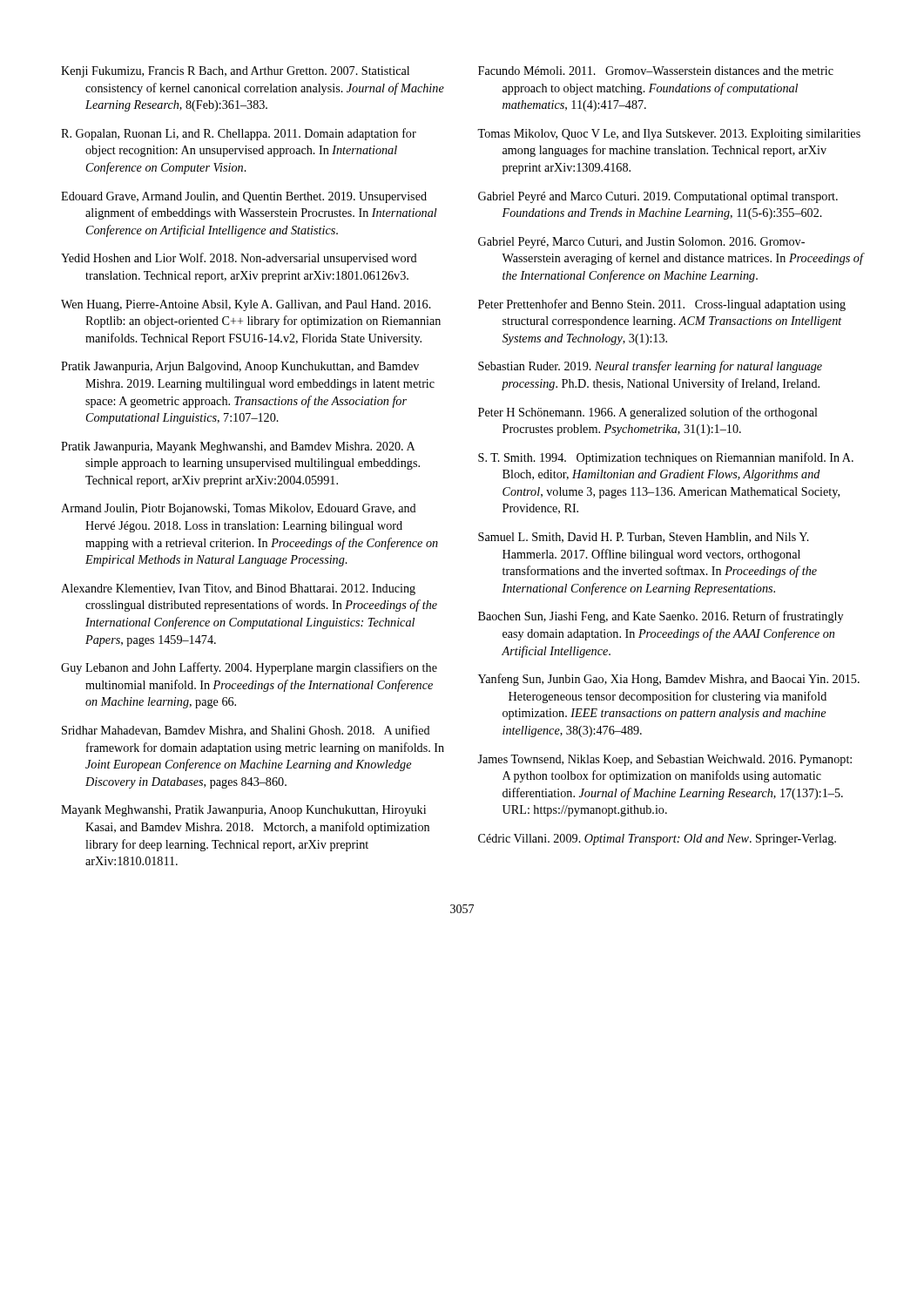This screenshot has width=924, height=1307.
Task: Point to the block beginning "Peter H Schönemann. 1966. A generalized"
Action: point(648,420)
